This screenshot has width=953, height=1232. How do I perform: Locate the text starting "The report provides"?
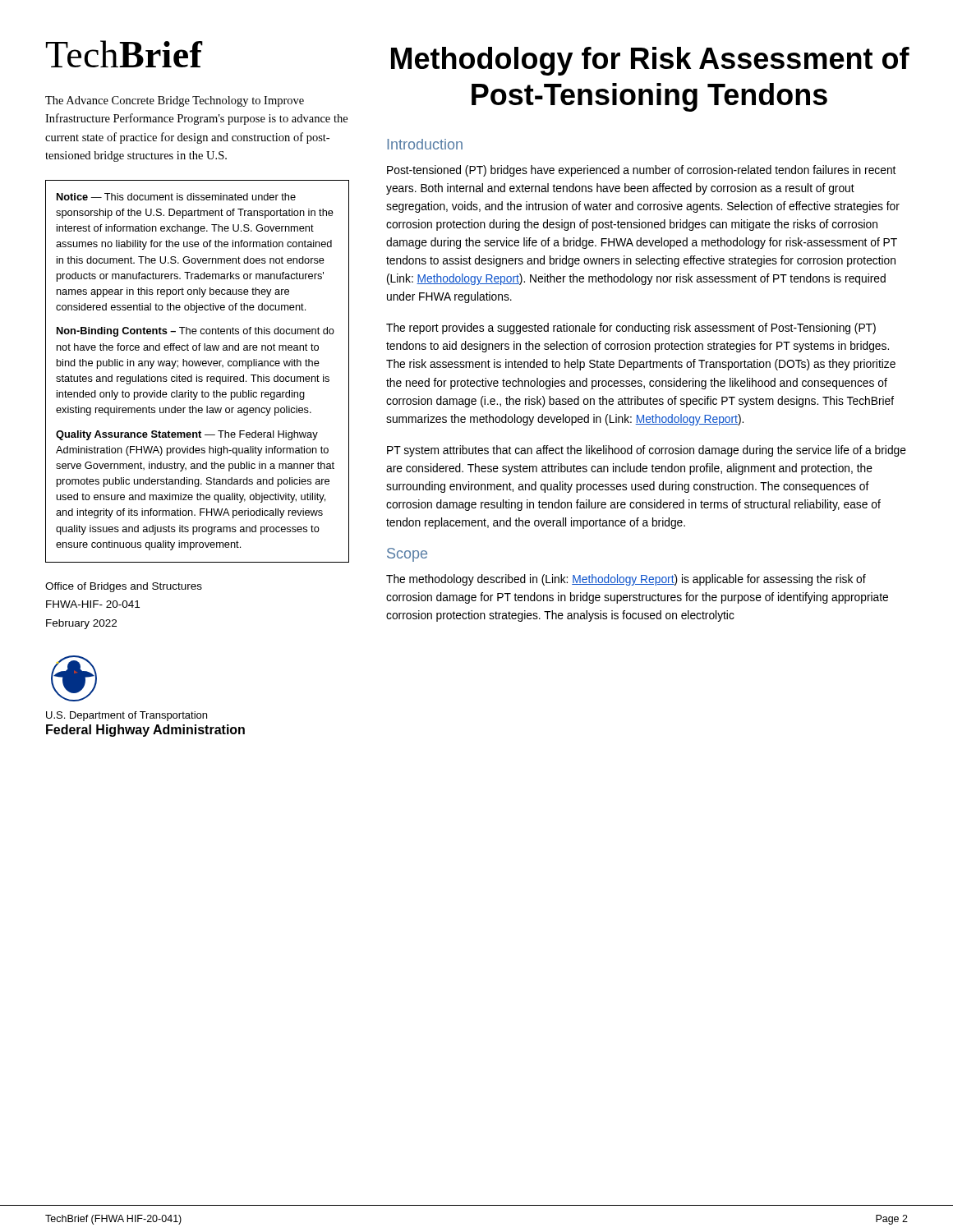tap(641, 374)
